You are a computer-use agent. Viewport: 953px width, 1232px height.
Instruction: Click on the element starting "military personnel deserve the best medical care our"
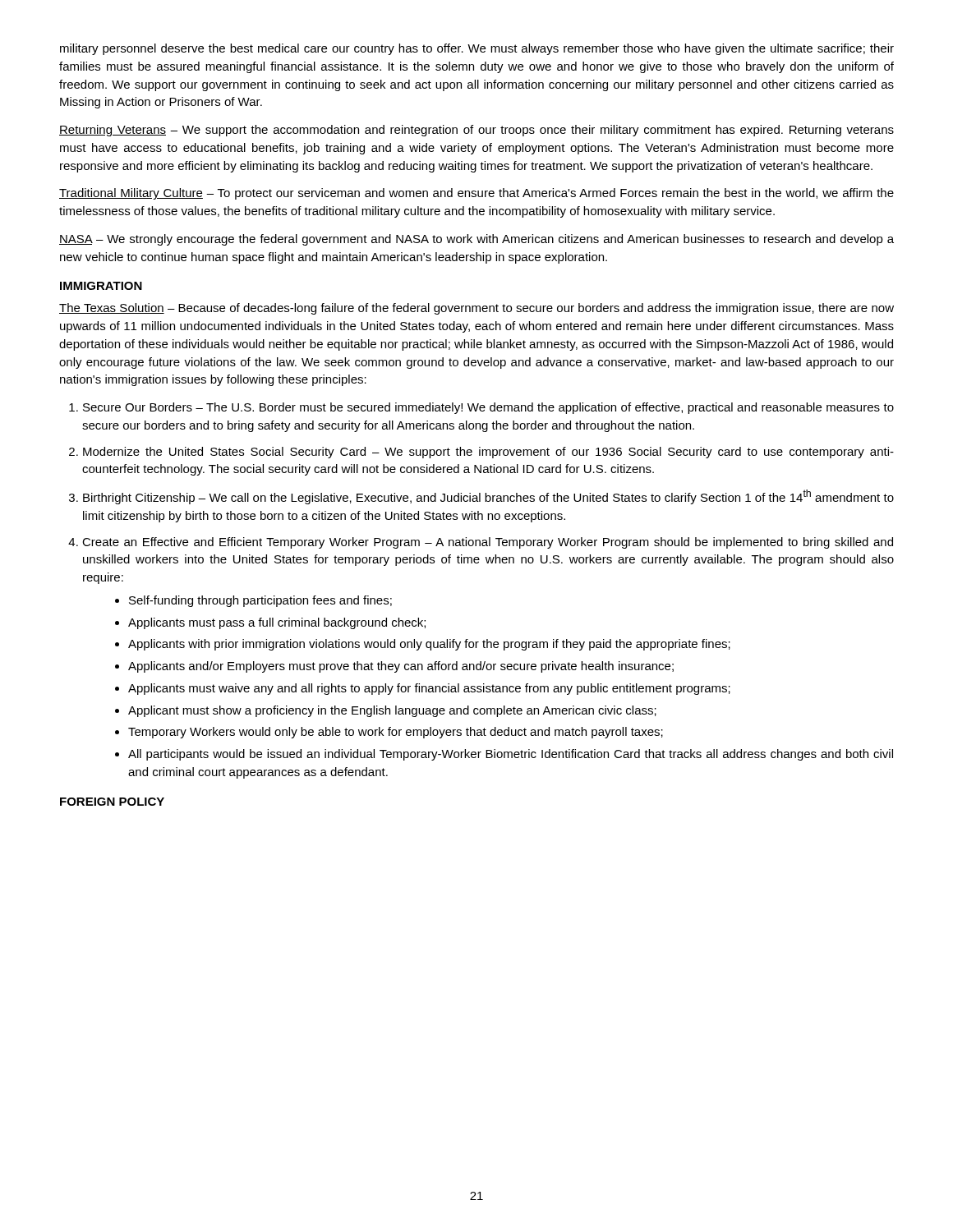click(x=476, y=75)
